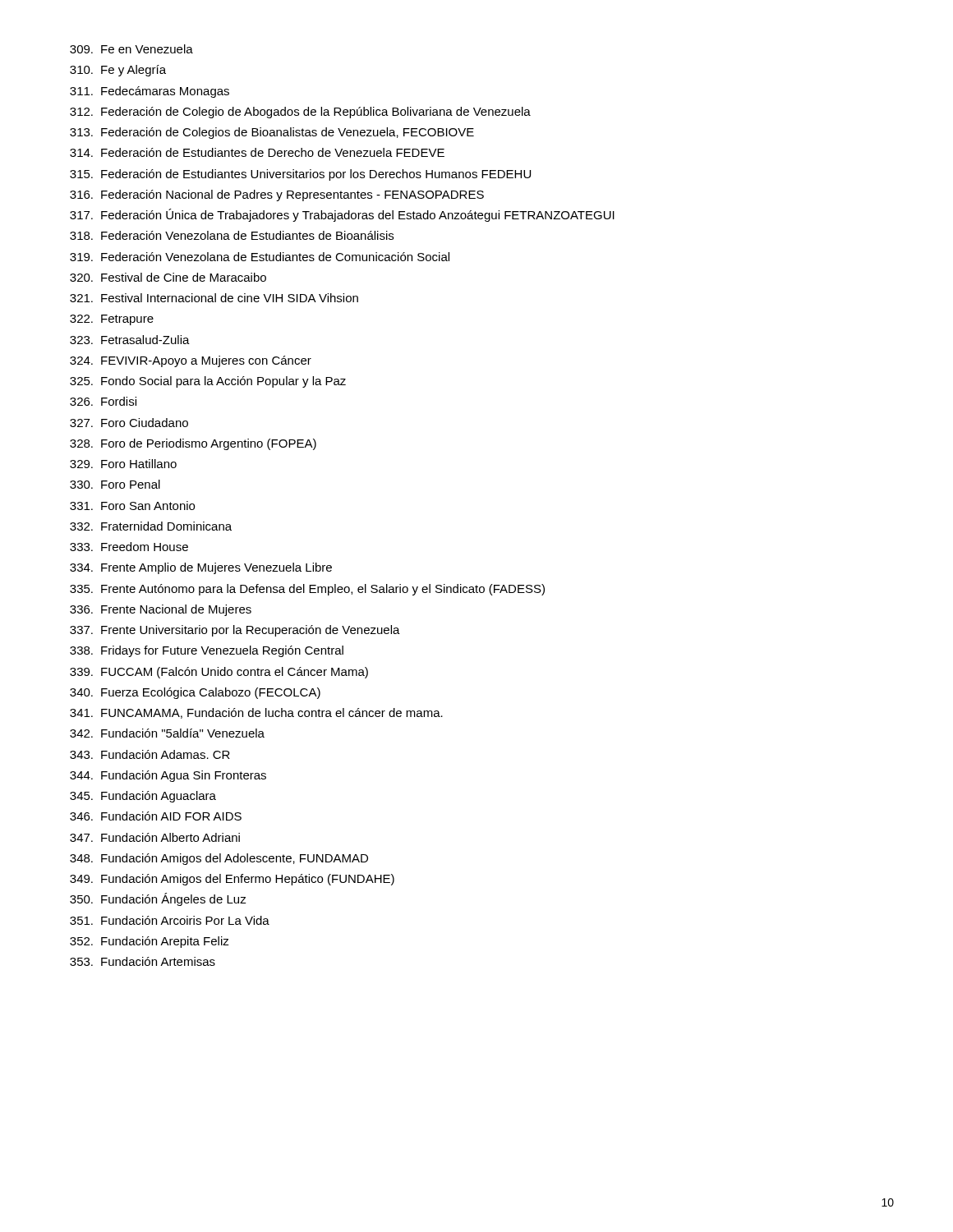The width and height of the screenshot is (953, 1232).
Task: Select the text block starting "309. Fe en Venezuela"
Action: point(131,49)
